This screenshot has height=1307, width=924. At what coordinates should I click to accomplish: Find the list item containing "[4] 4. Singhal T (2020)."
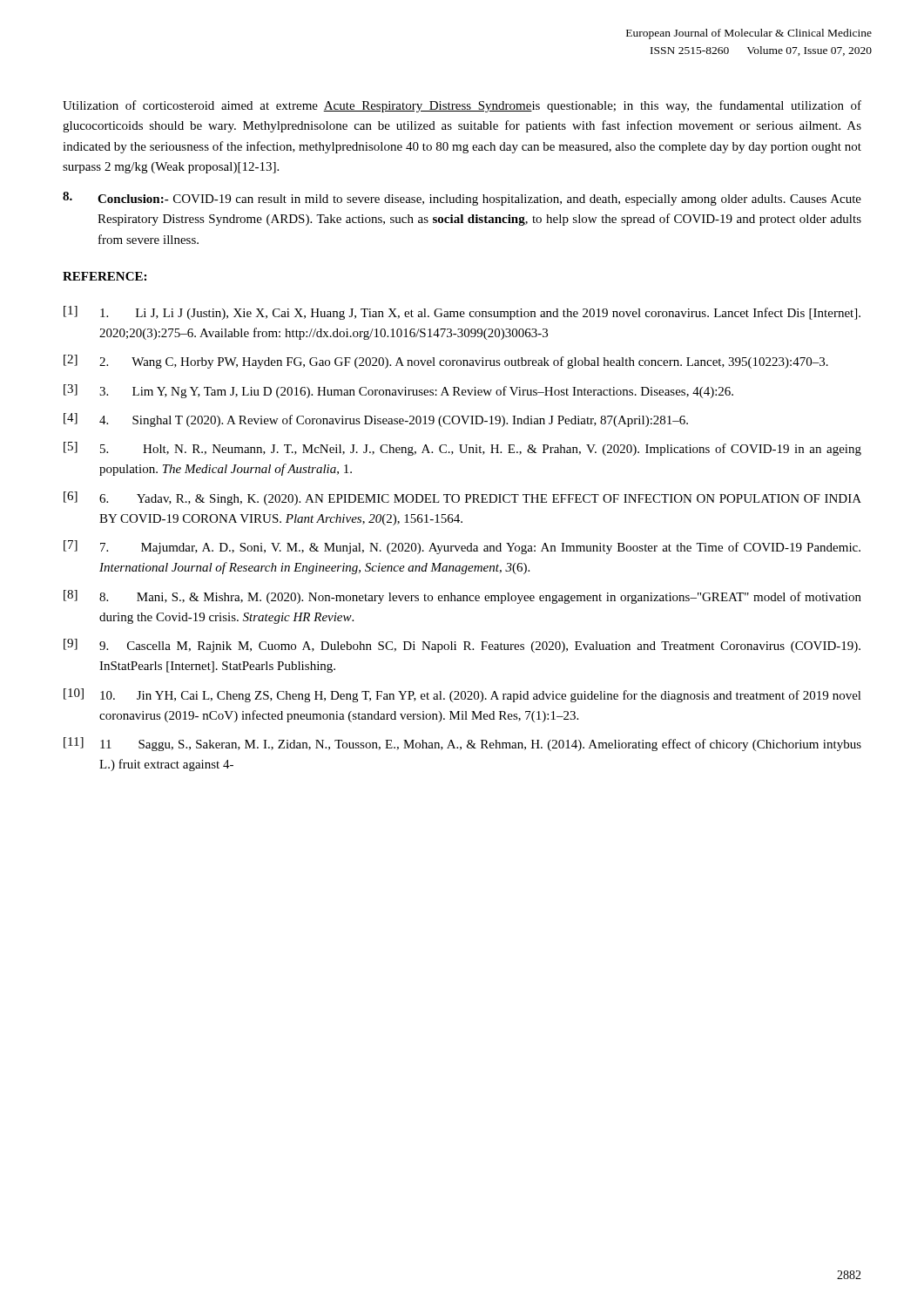pos(462,420)
